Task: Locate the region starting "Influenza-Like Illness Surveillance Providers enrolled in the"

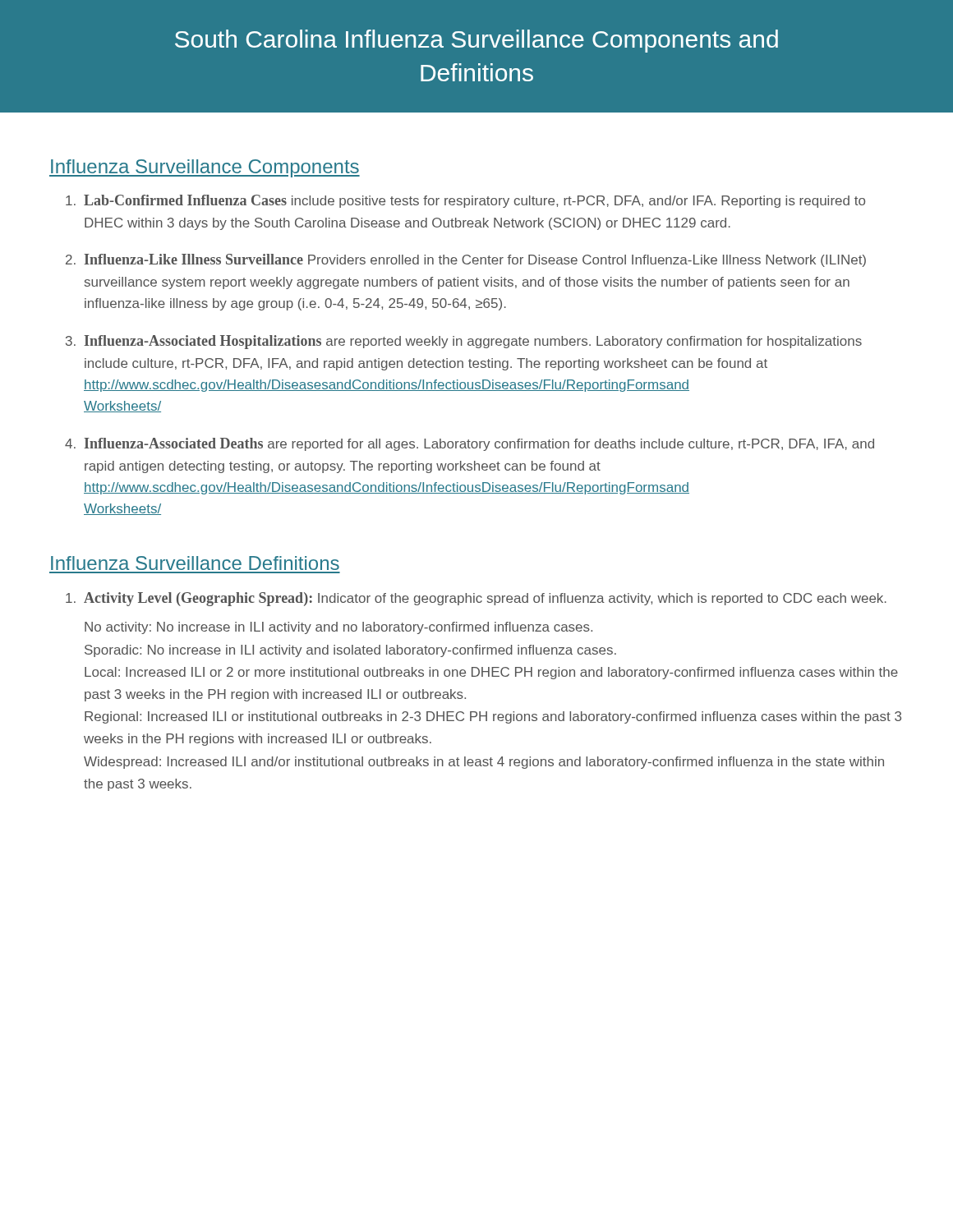Action: tap(475, 282)
